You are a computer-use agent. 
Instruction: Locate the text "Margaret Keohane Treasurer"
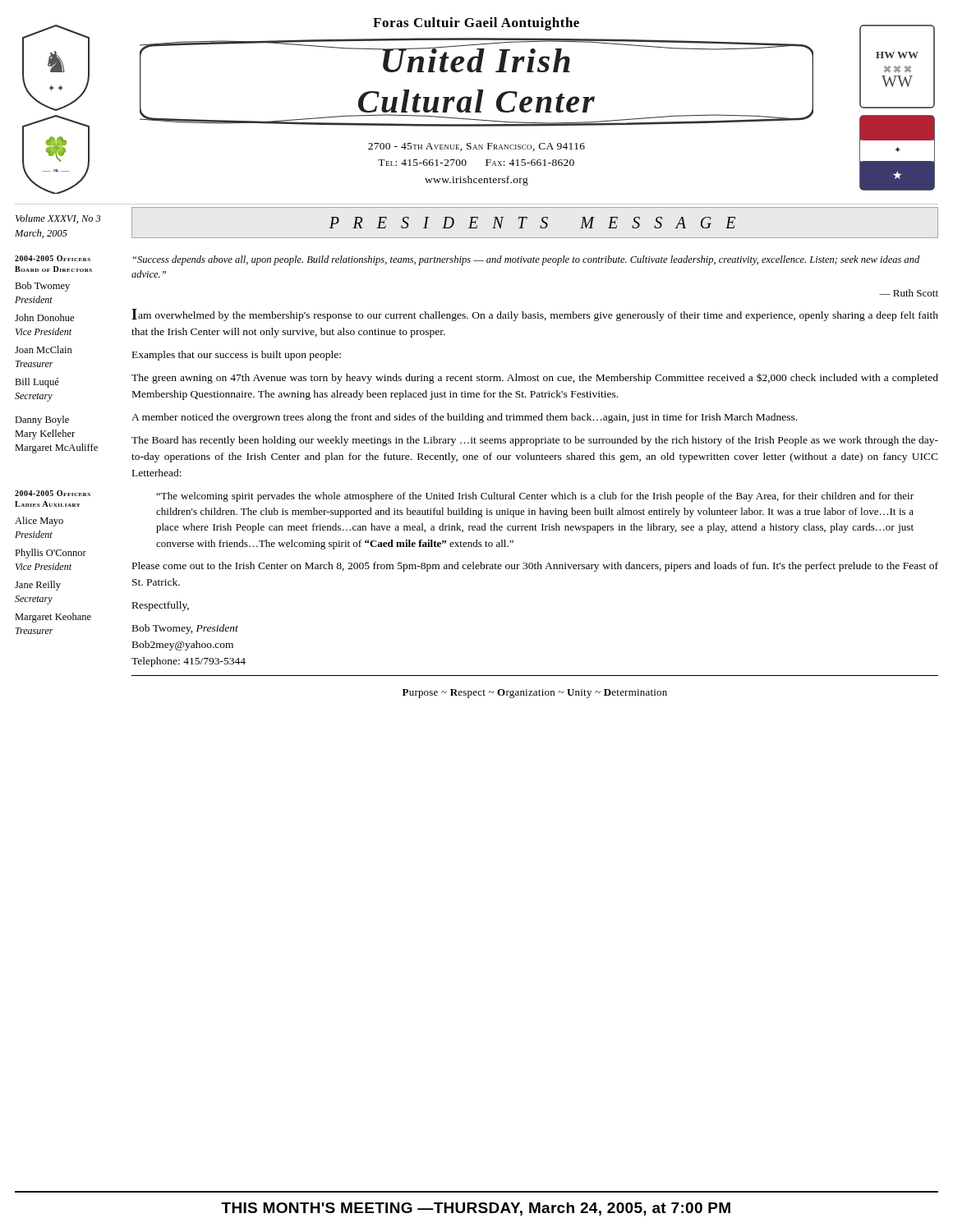pyautogui.click(x=71, y=624)
